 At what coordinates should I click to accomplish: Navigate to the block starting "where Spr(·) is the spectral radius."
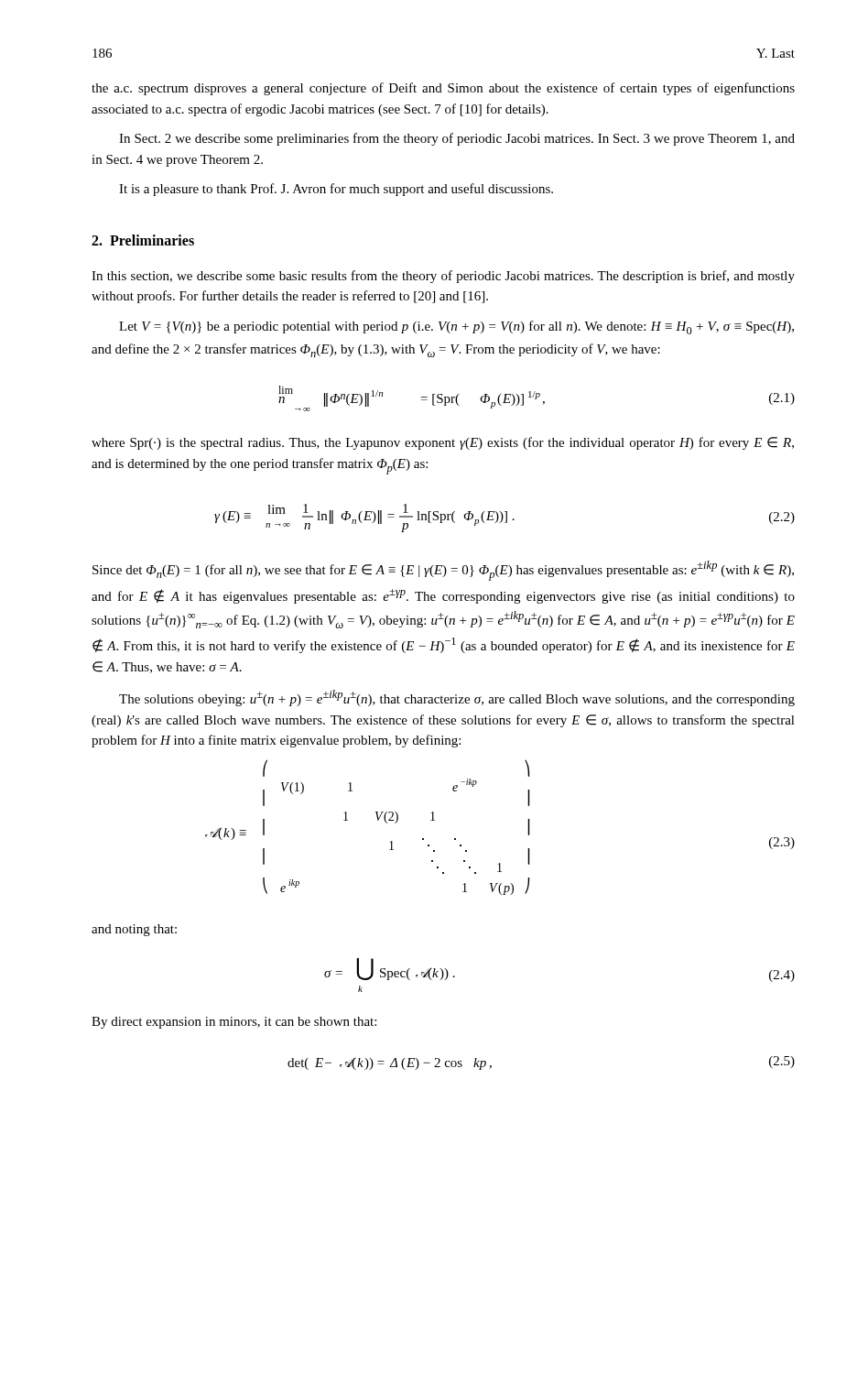point(443,454)
